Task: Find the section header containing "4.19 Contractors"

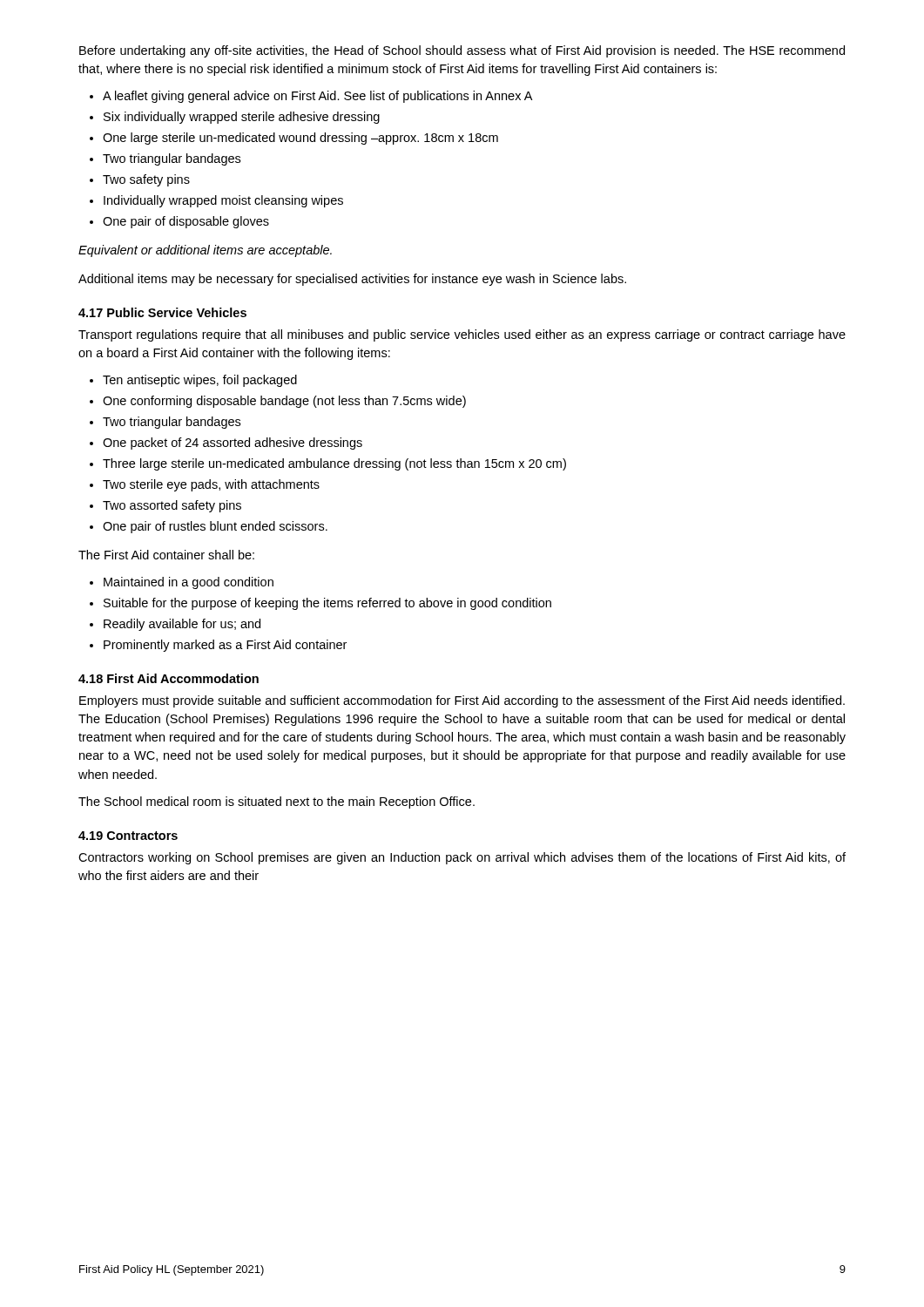Action: (x=128, y=836)
